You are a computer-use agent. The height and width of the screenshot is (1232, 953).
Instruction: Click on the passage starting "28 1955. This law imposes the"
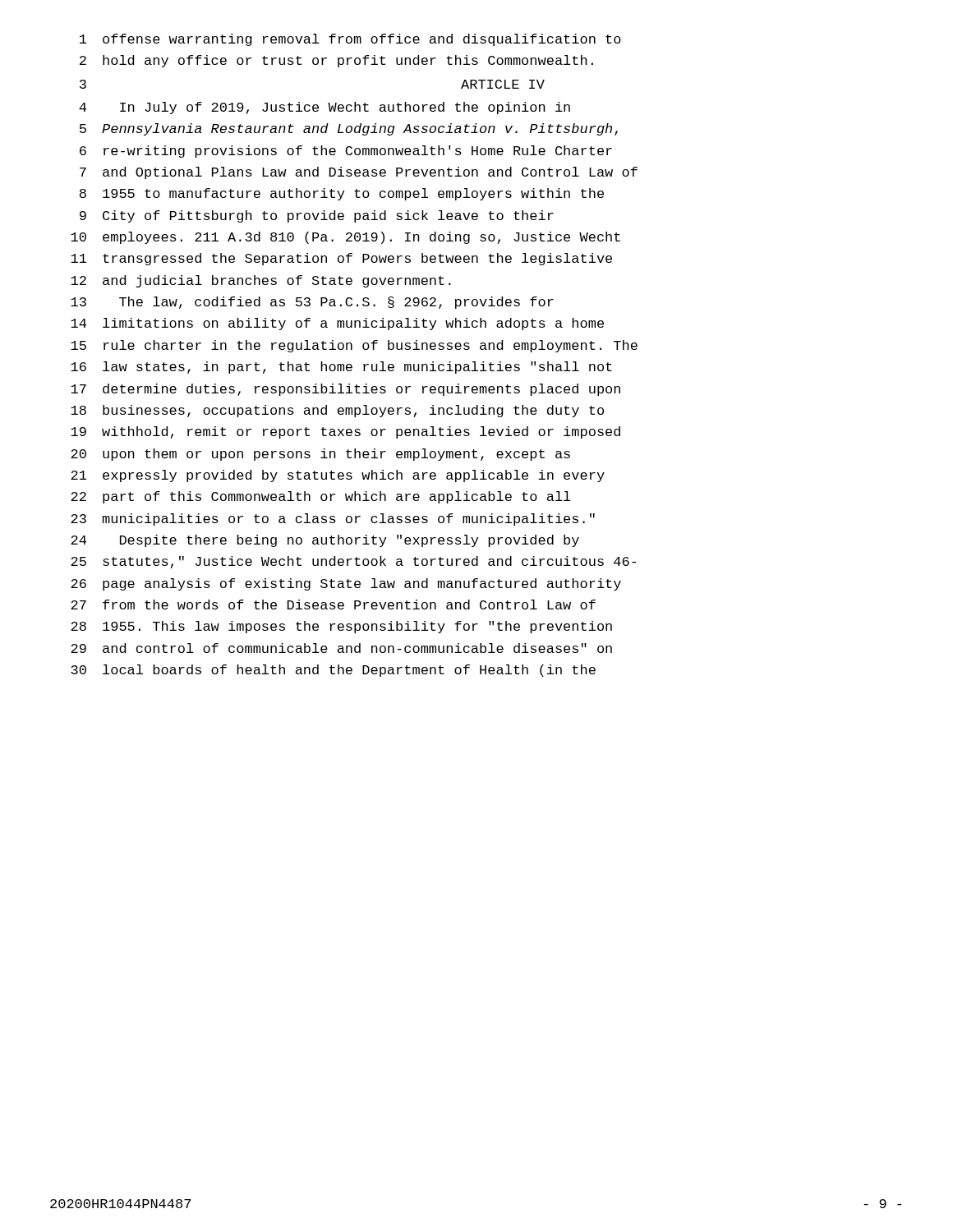point(331,628)
